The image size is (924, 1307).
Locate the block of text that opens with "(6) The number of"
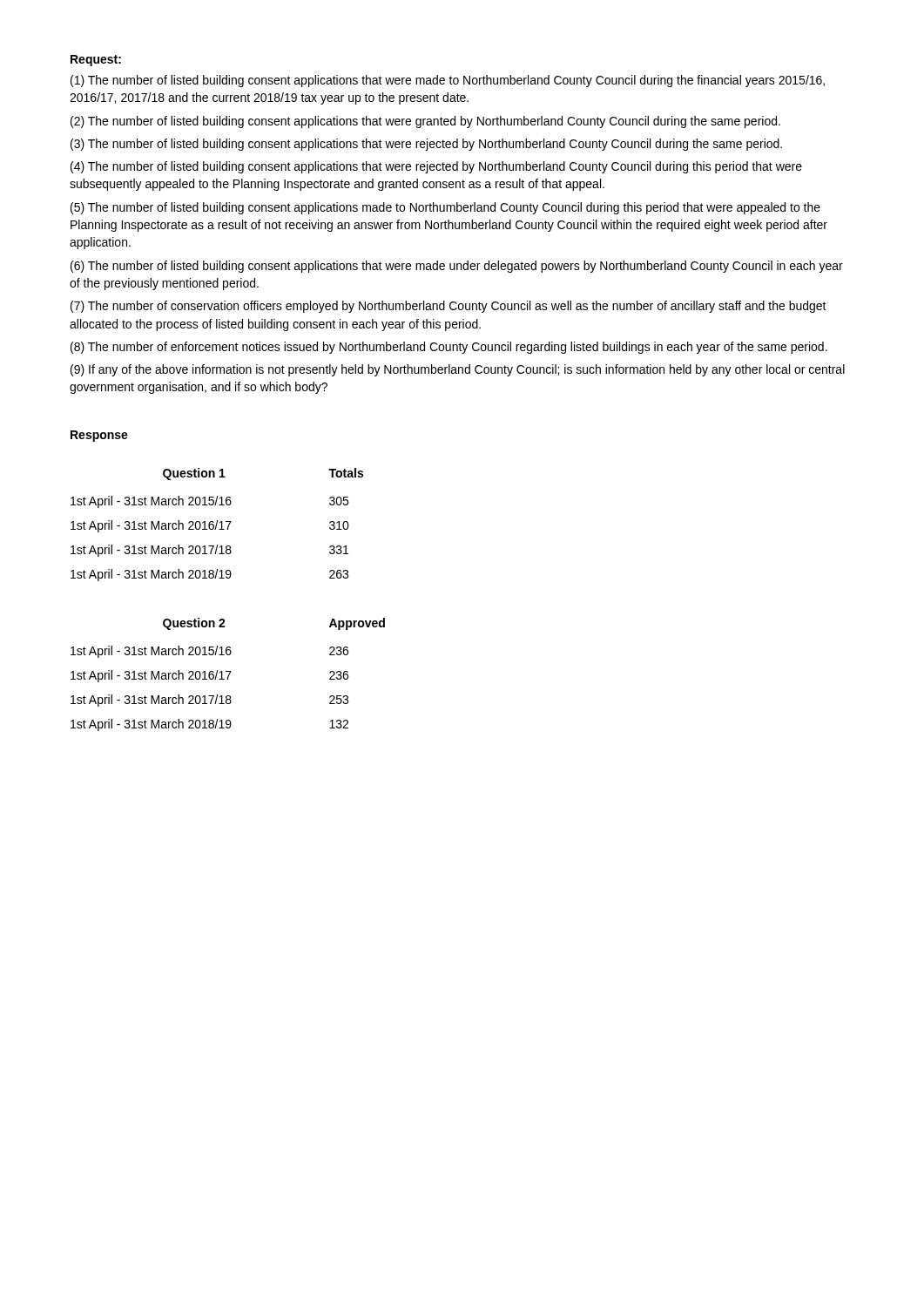click(462, 274)
